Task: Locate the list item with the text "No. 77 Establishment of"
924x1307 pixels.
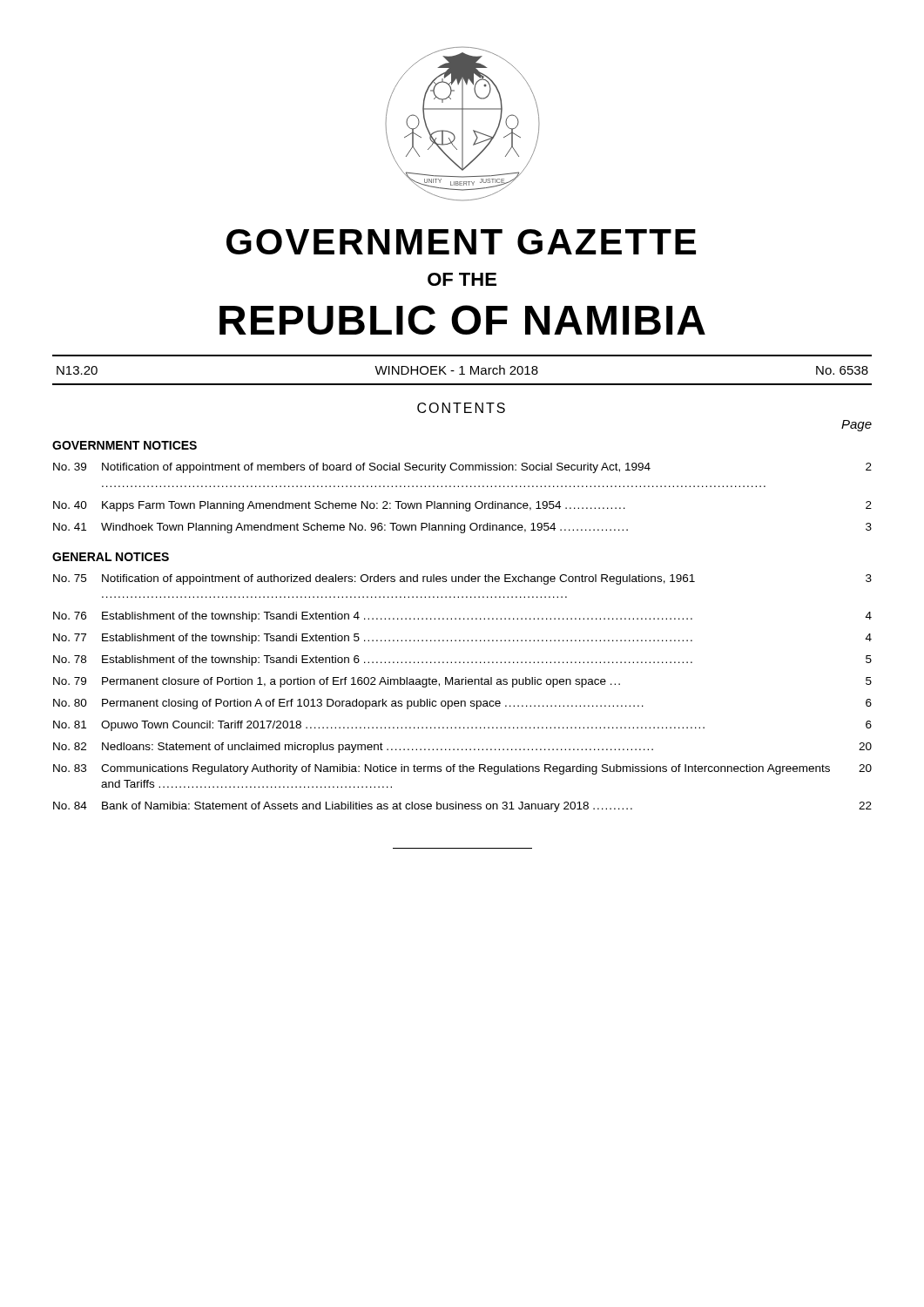Action: (x=462, y=638)
